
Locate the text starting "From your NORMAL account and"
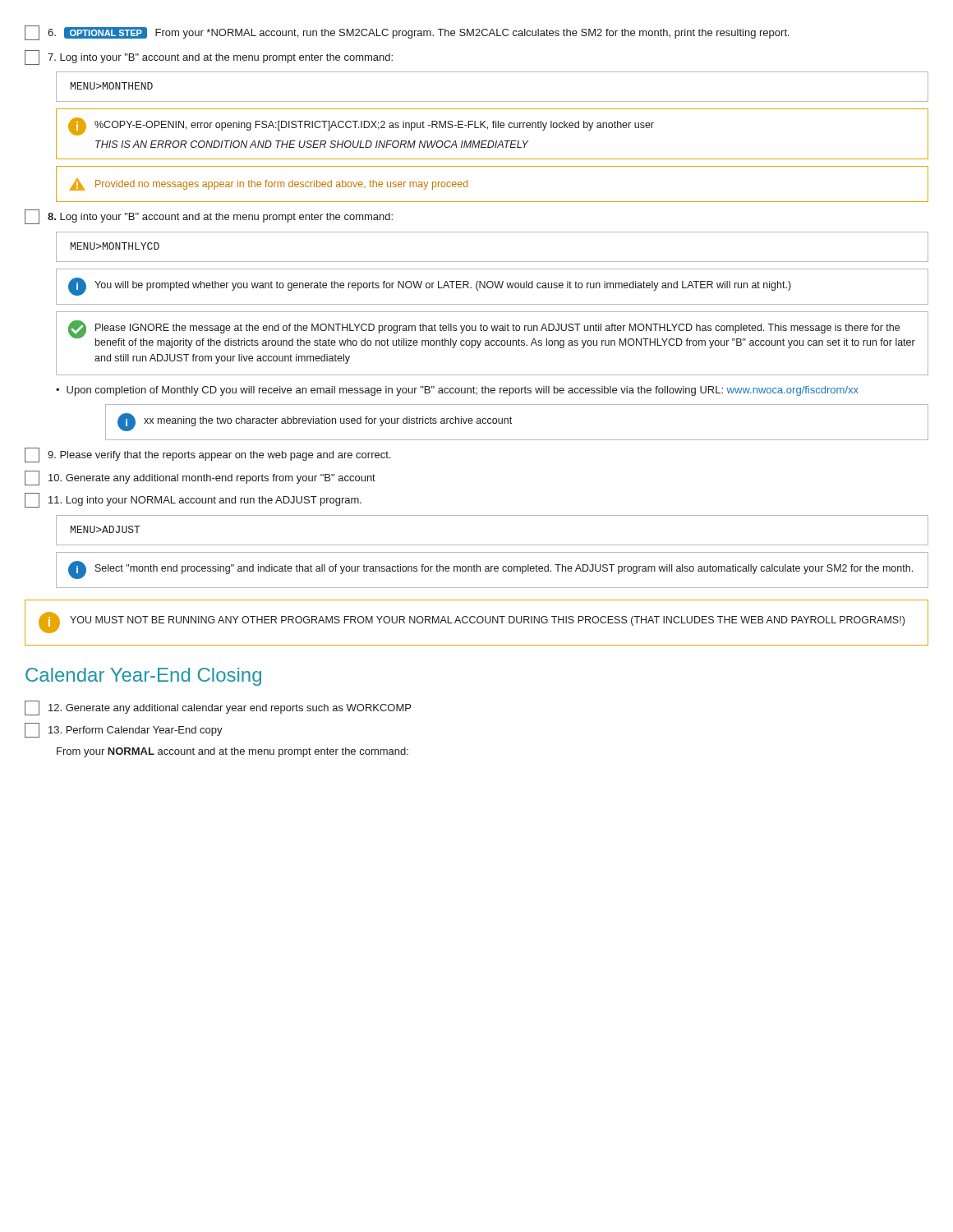(x=232, y=751)
